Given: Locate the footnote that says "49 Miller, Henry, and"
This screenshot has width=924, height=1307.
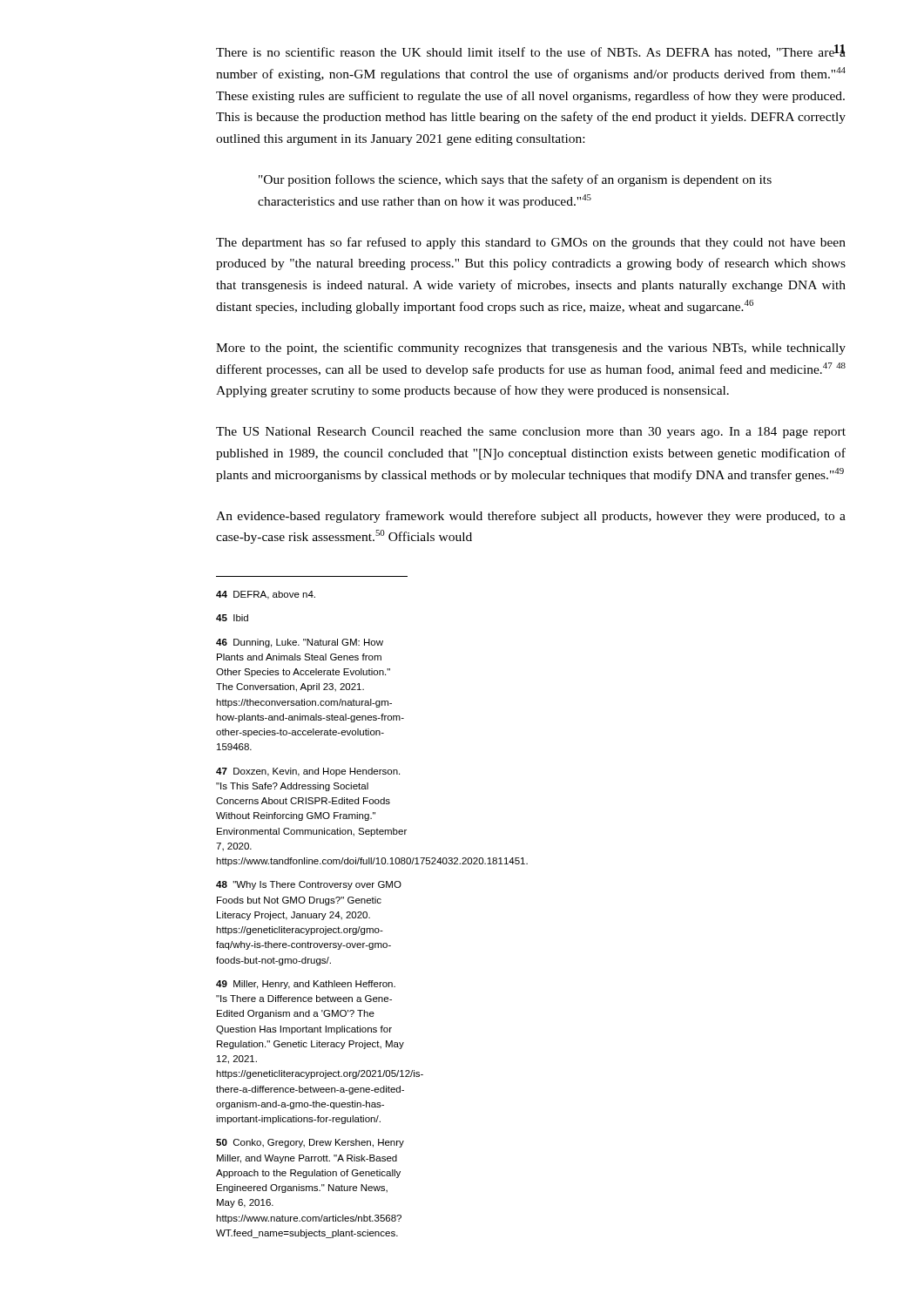Looking at the screenshot, I should [x=312, y=1051].
